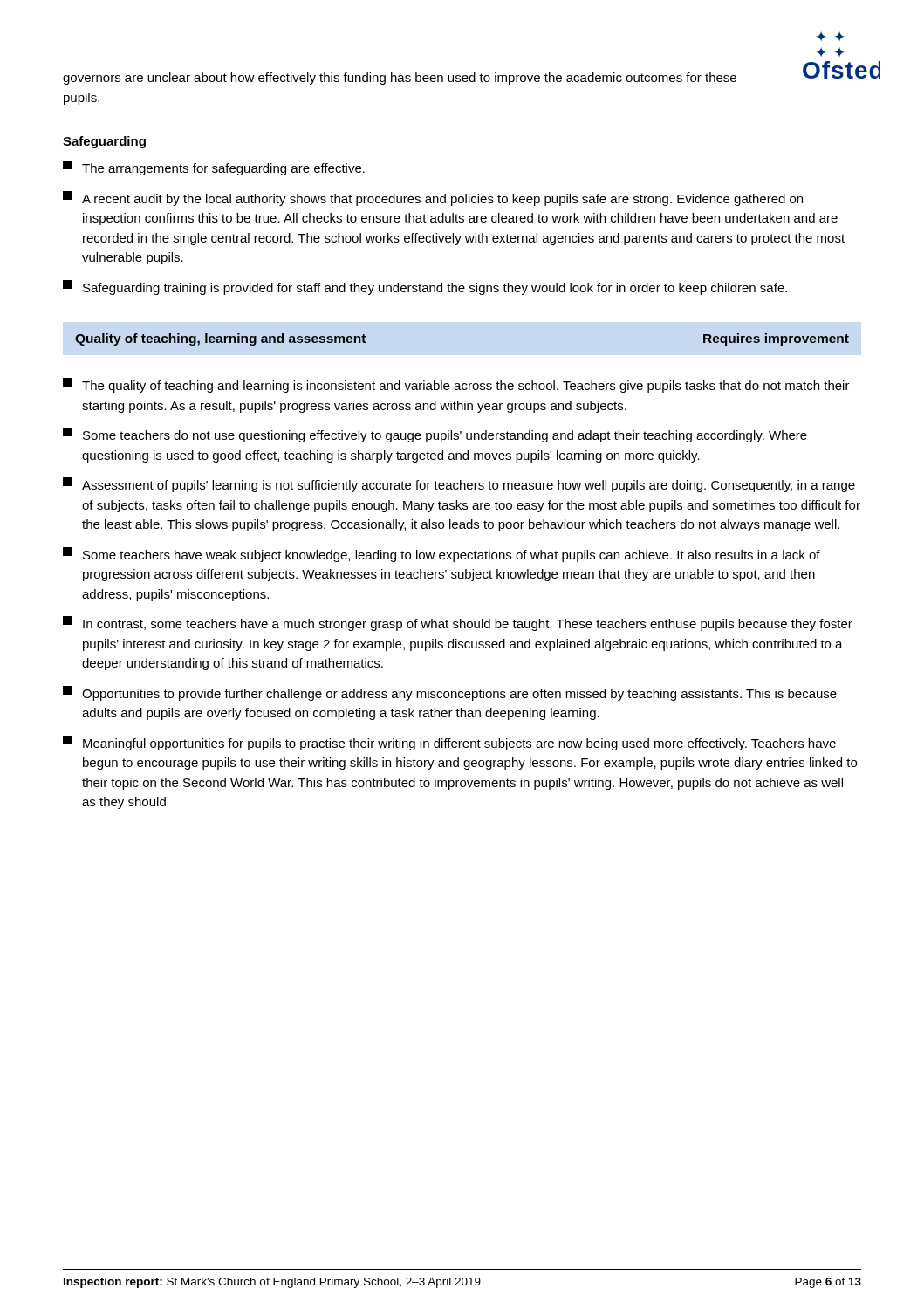Find the block starting "The quality of teaching"
924x1309 pixels.
(x=462, y=396)
